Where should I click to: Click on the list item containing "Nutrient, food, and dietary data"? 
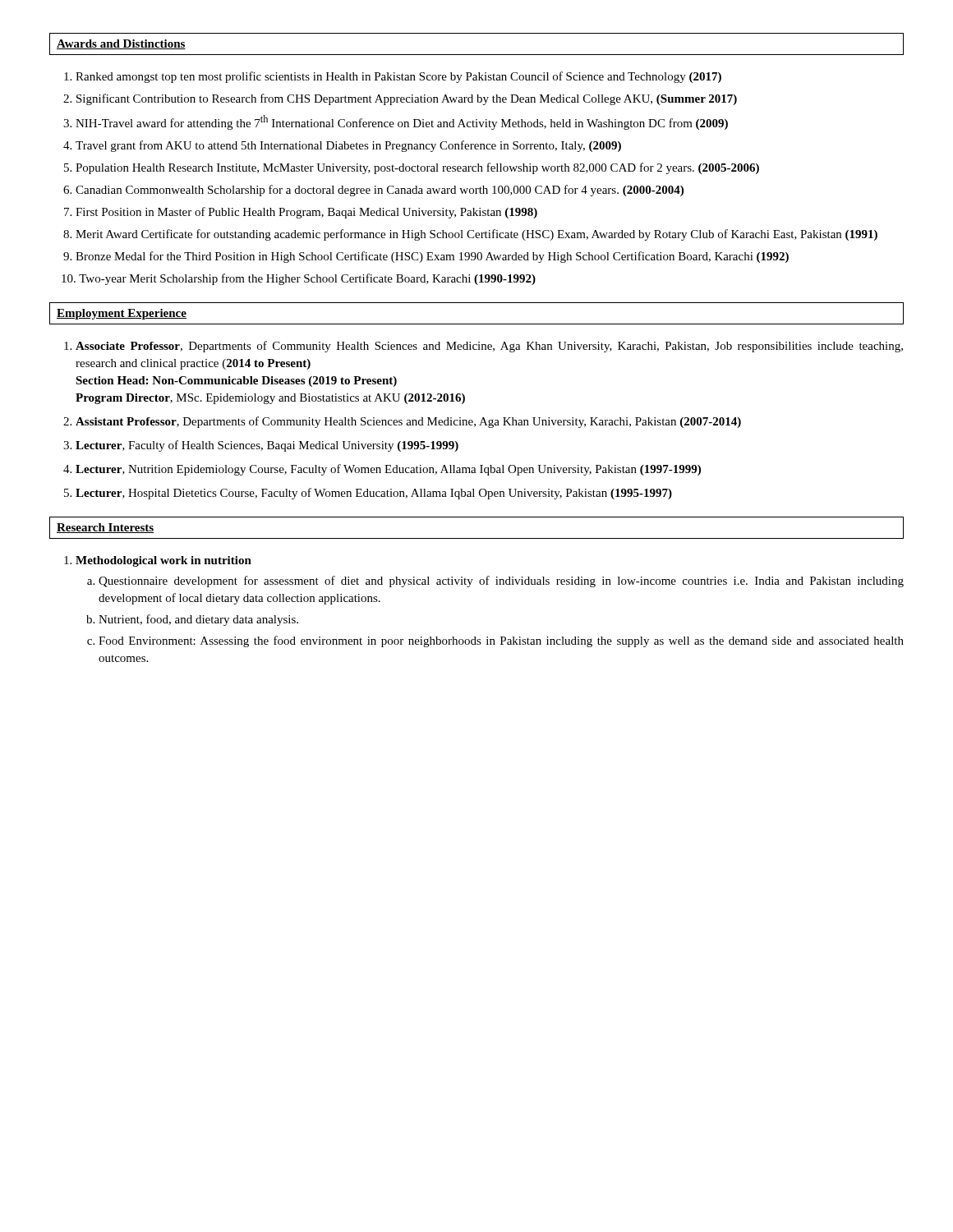coord(199,619)
